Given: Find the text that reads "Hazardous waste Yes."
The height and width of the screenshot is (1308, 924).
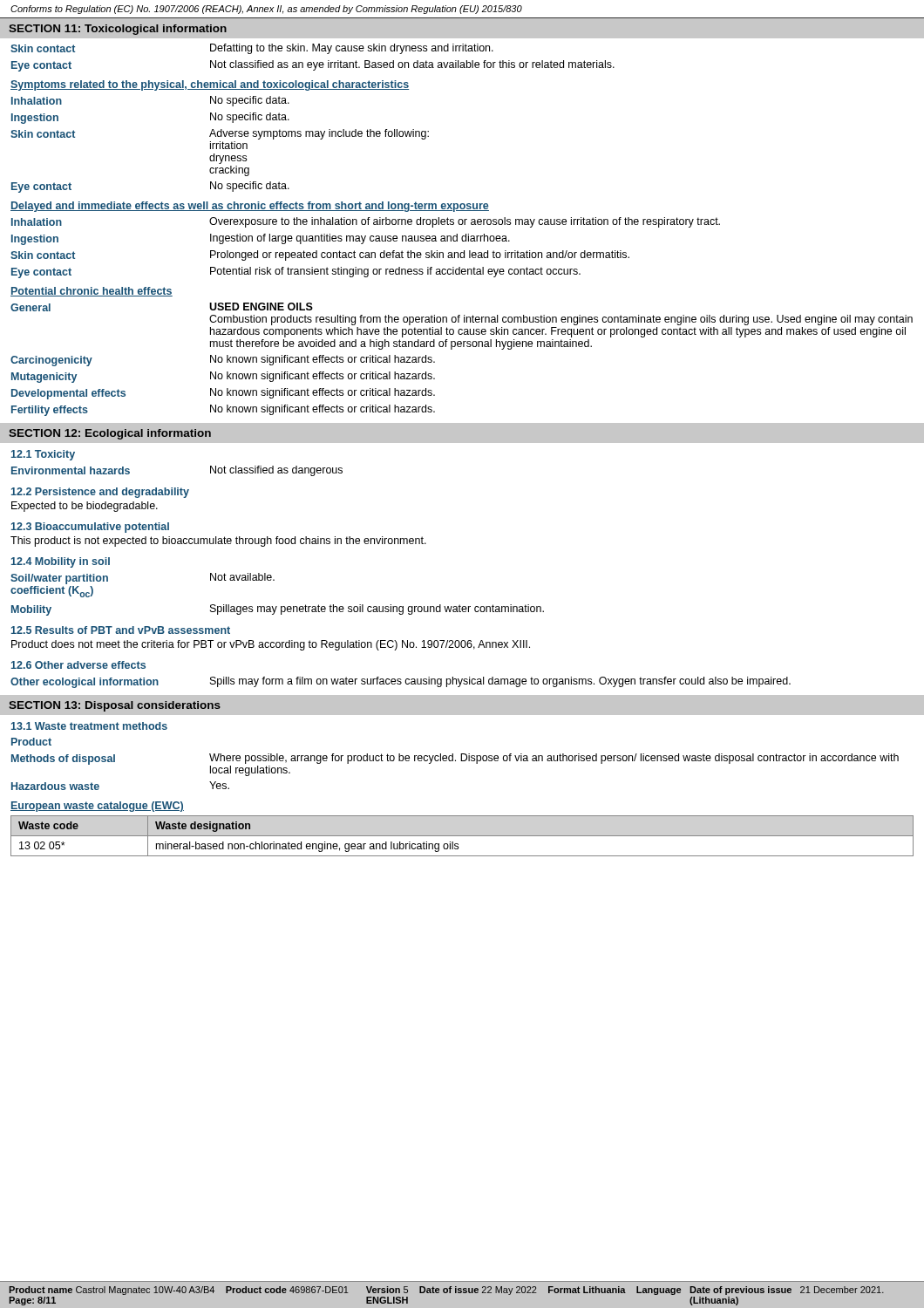Looking at the screenshot, I should 55,785.
